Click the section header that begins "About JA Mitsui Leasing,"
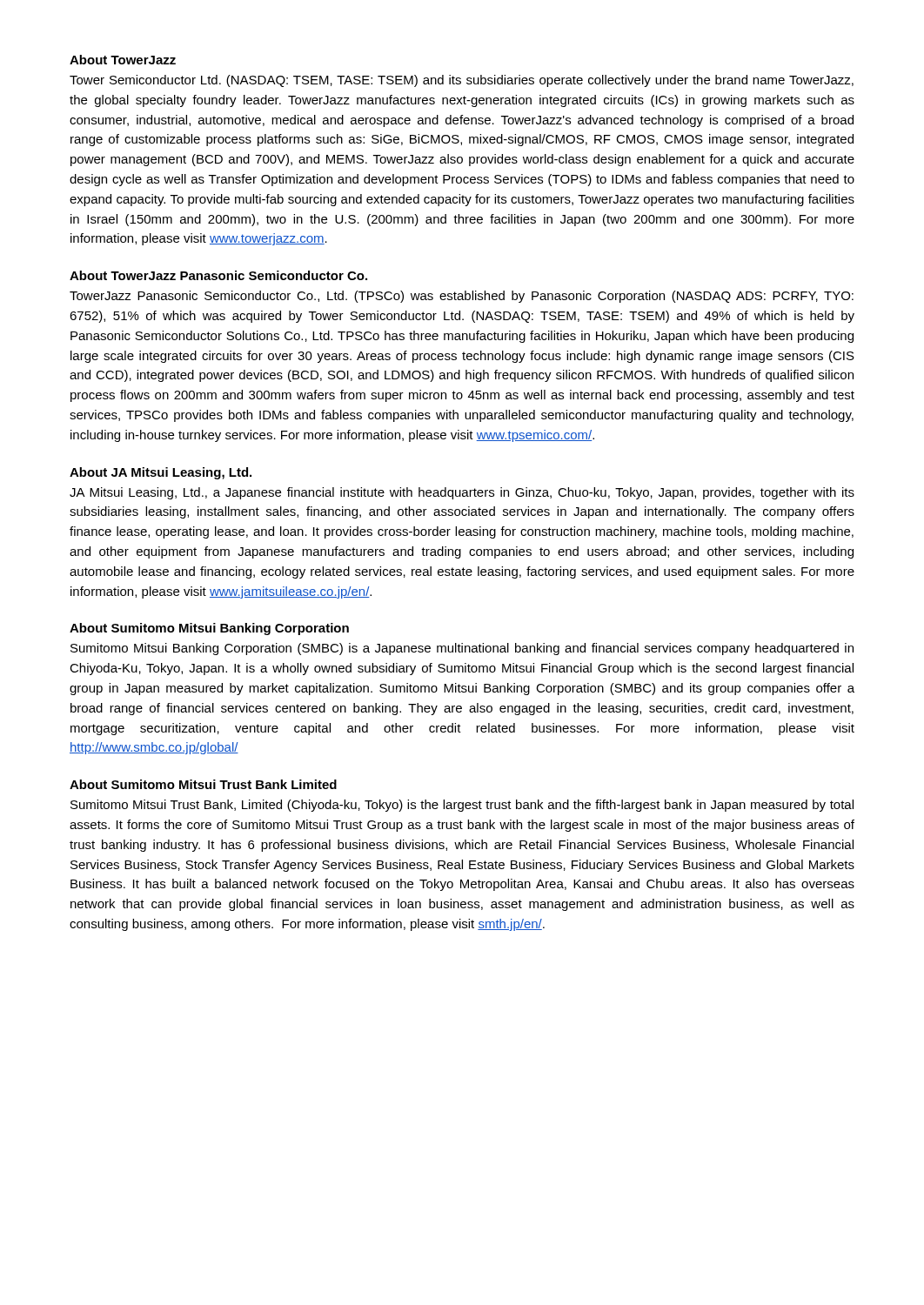924x1305 pixels. (x=161, y=472)
